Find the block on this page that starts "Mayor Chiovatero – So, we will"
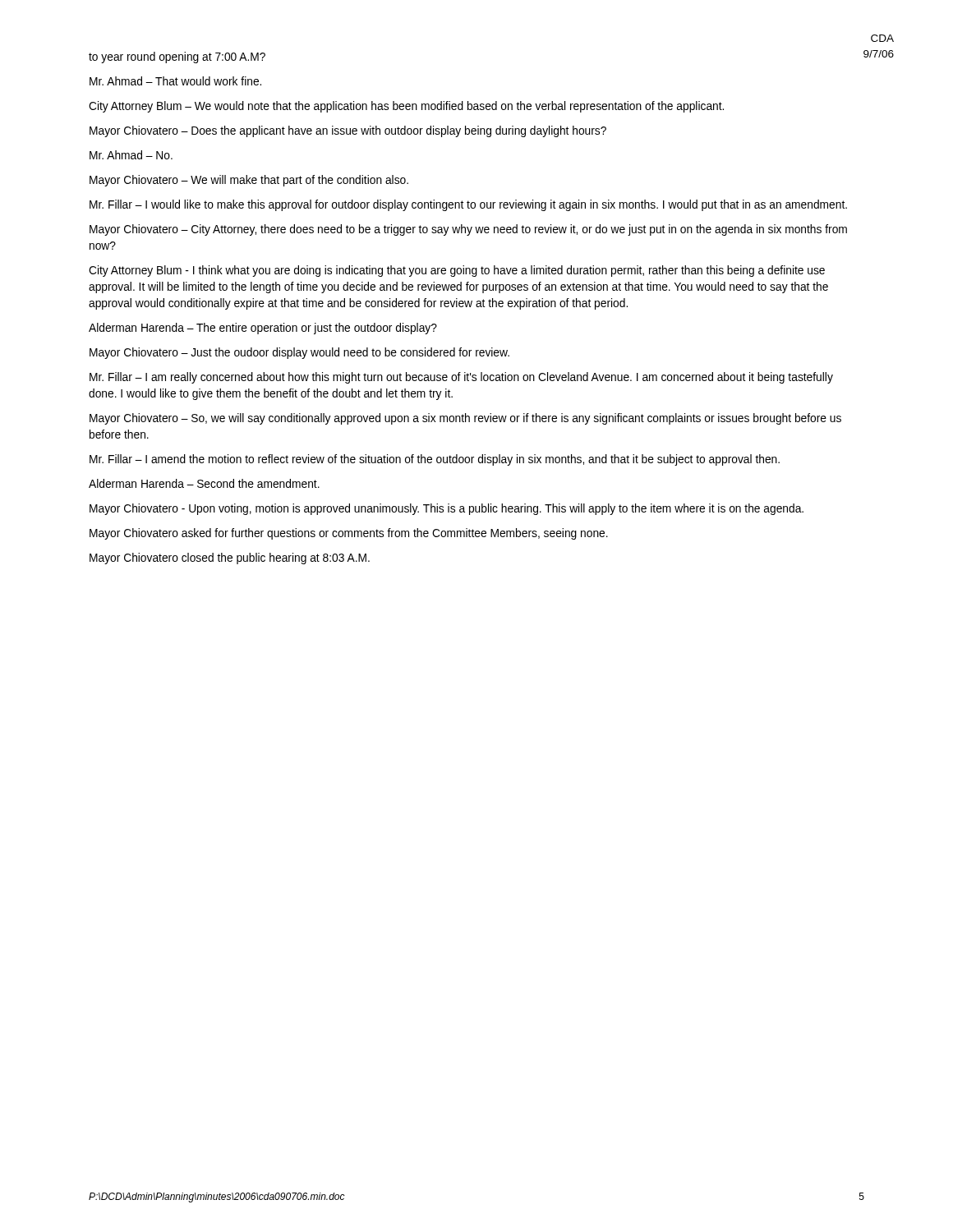The image size is (953, 1232). pos(465,427)
